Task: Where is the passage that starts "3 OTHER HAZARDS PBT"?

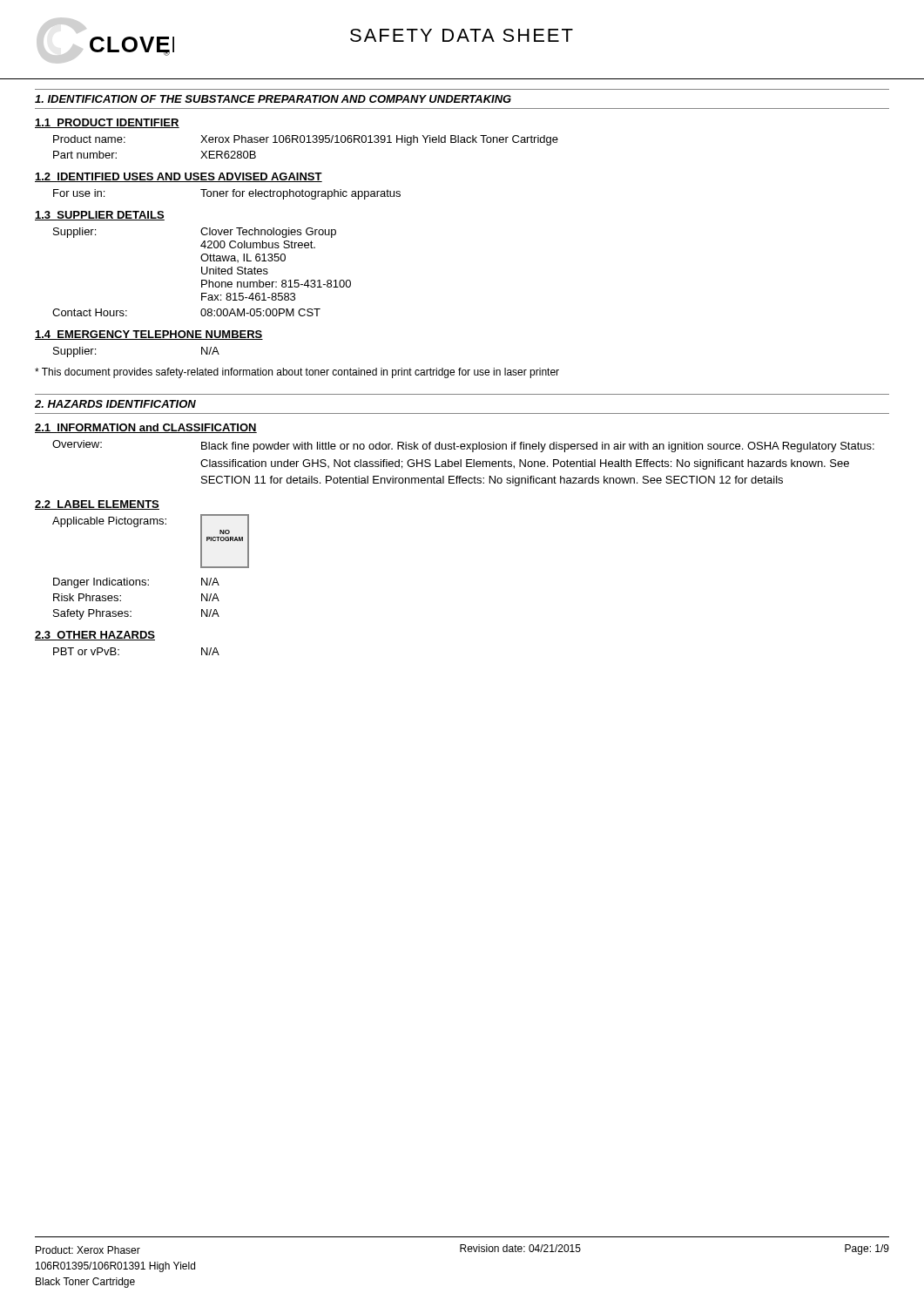Action: click(x=95, y=636)
